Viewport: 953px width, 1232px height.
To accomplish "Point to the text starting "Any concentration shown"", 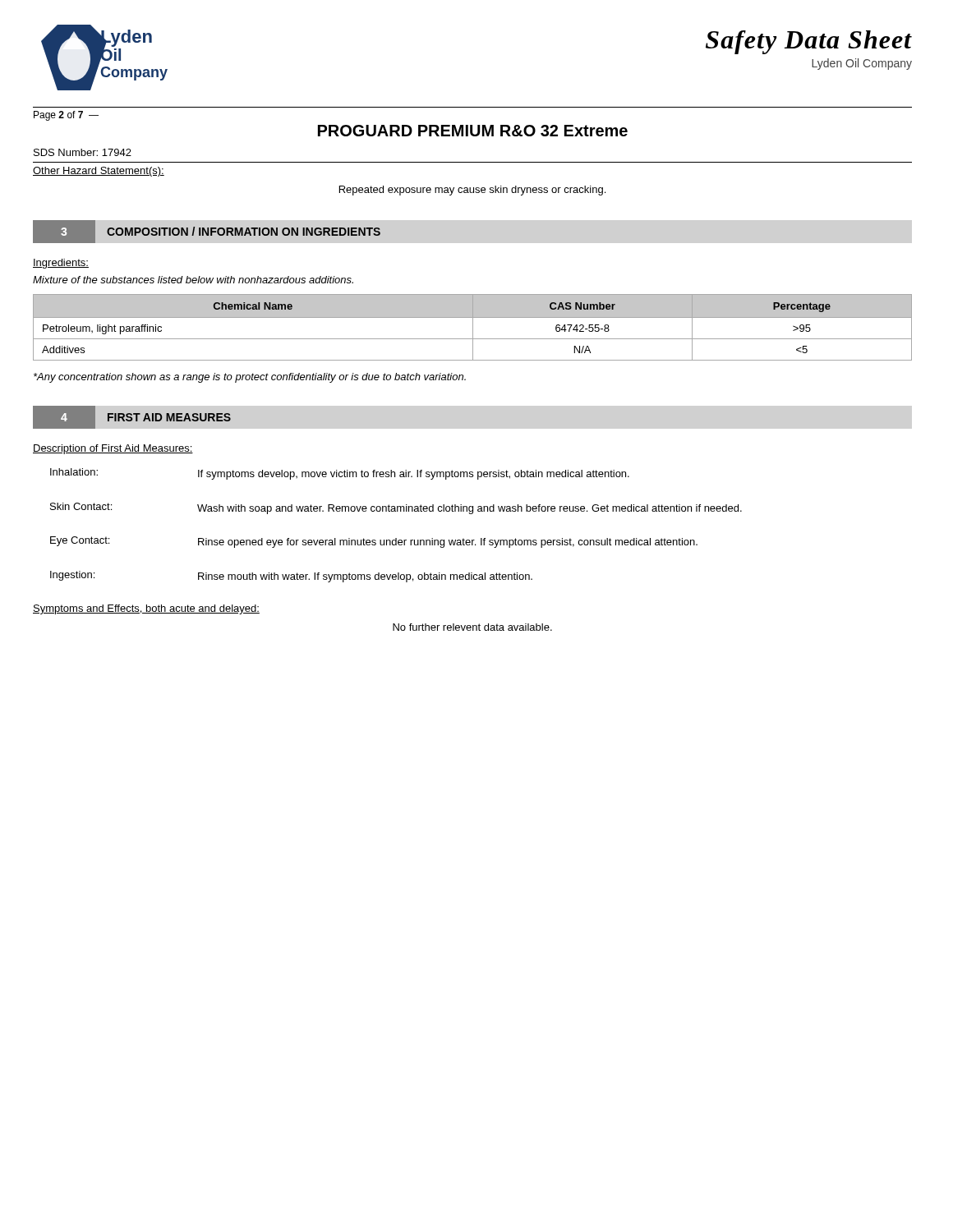I will pos(250,377).
